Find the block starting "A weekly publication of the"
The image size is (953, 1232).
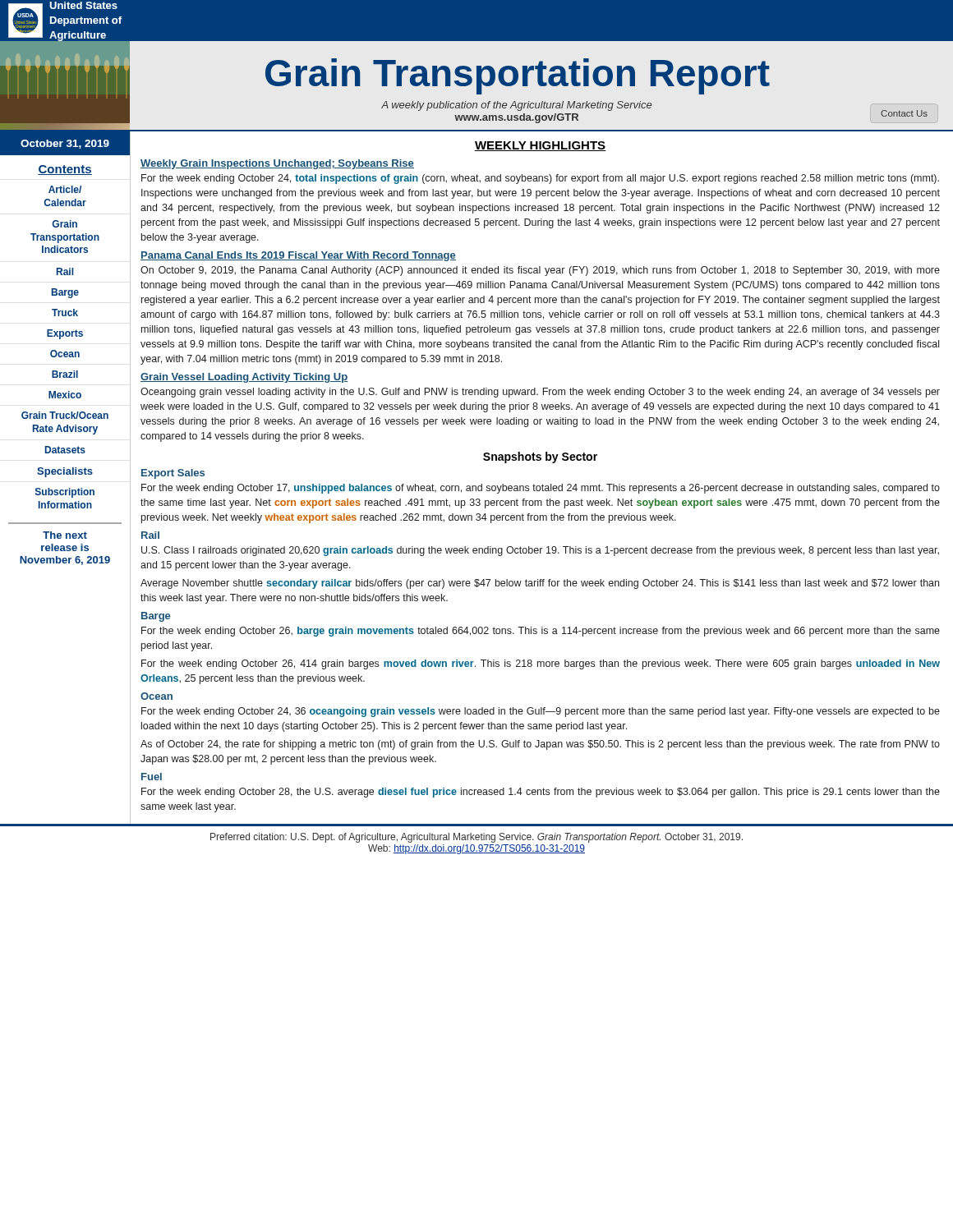pyautogui.click(x=517, y=111)
